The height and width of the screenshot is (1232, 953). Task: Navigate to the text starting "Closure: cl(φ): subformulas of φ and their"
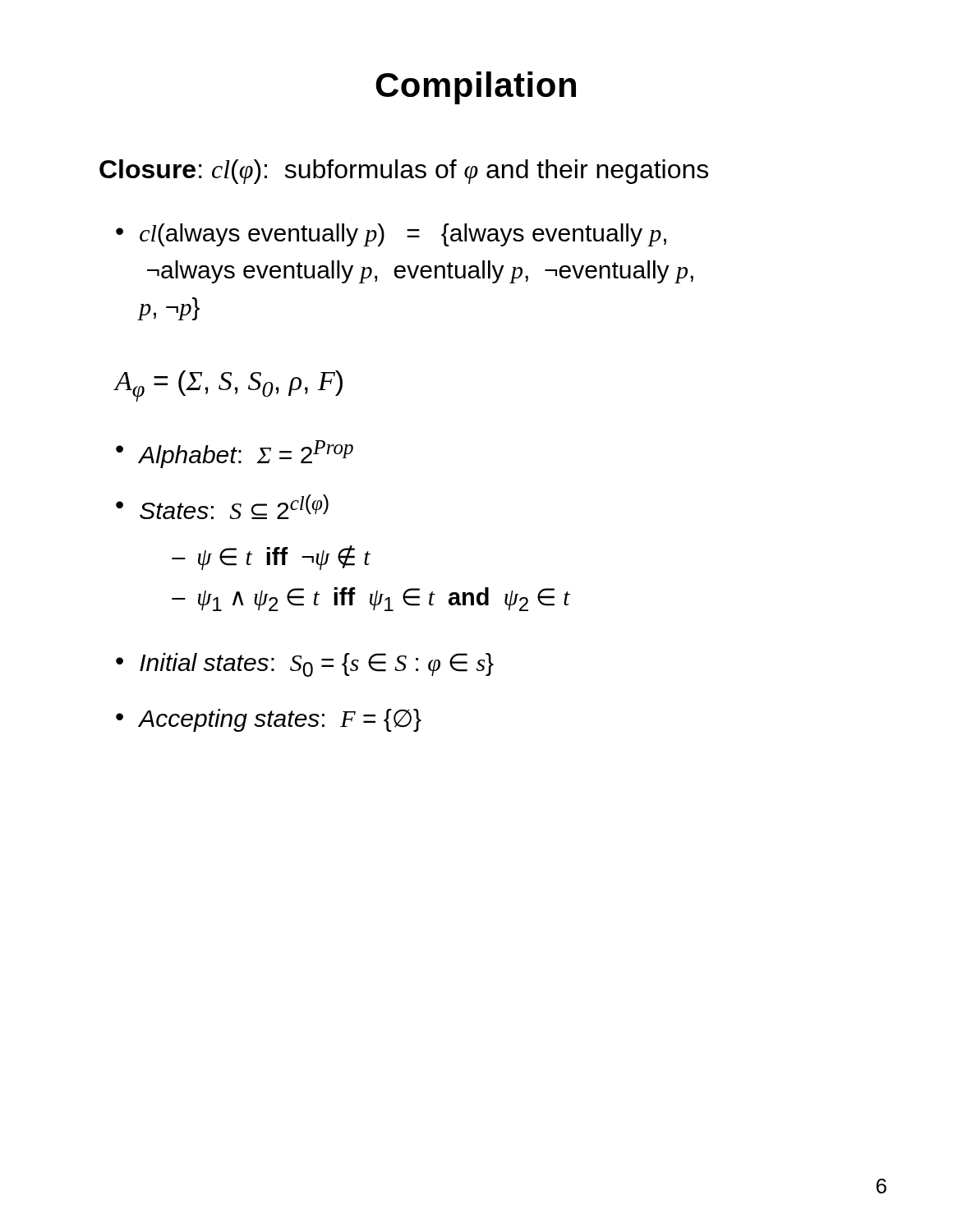tap(404, 169)
